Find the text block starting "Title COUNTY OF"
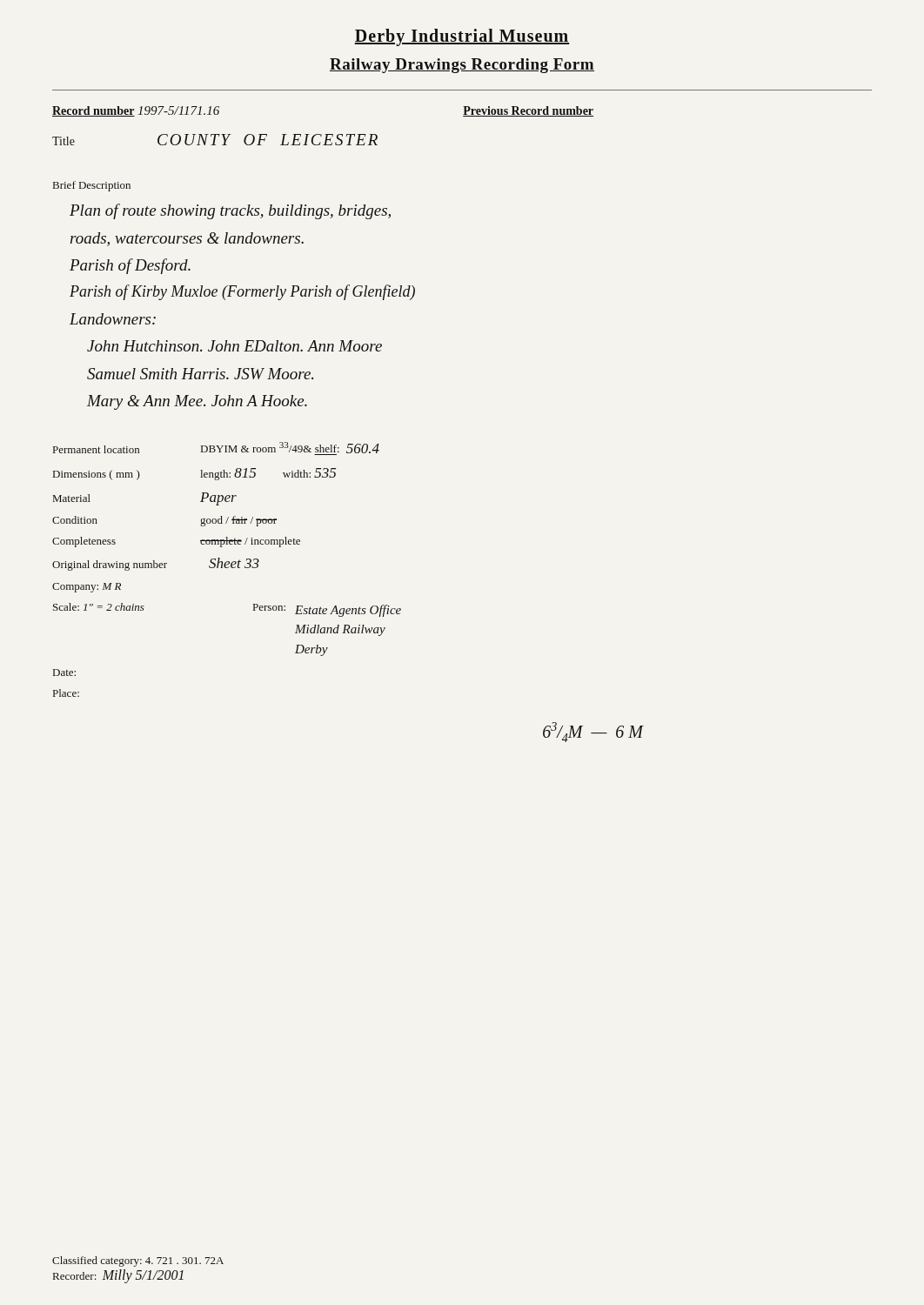This screenshot has height=1305, width=924. click(x=216, y=140)
